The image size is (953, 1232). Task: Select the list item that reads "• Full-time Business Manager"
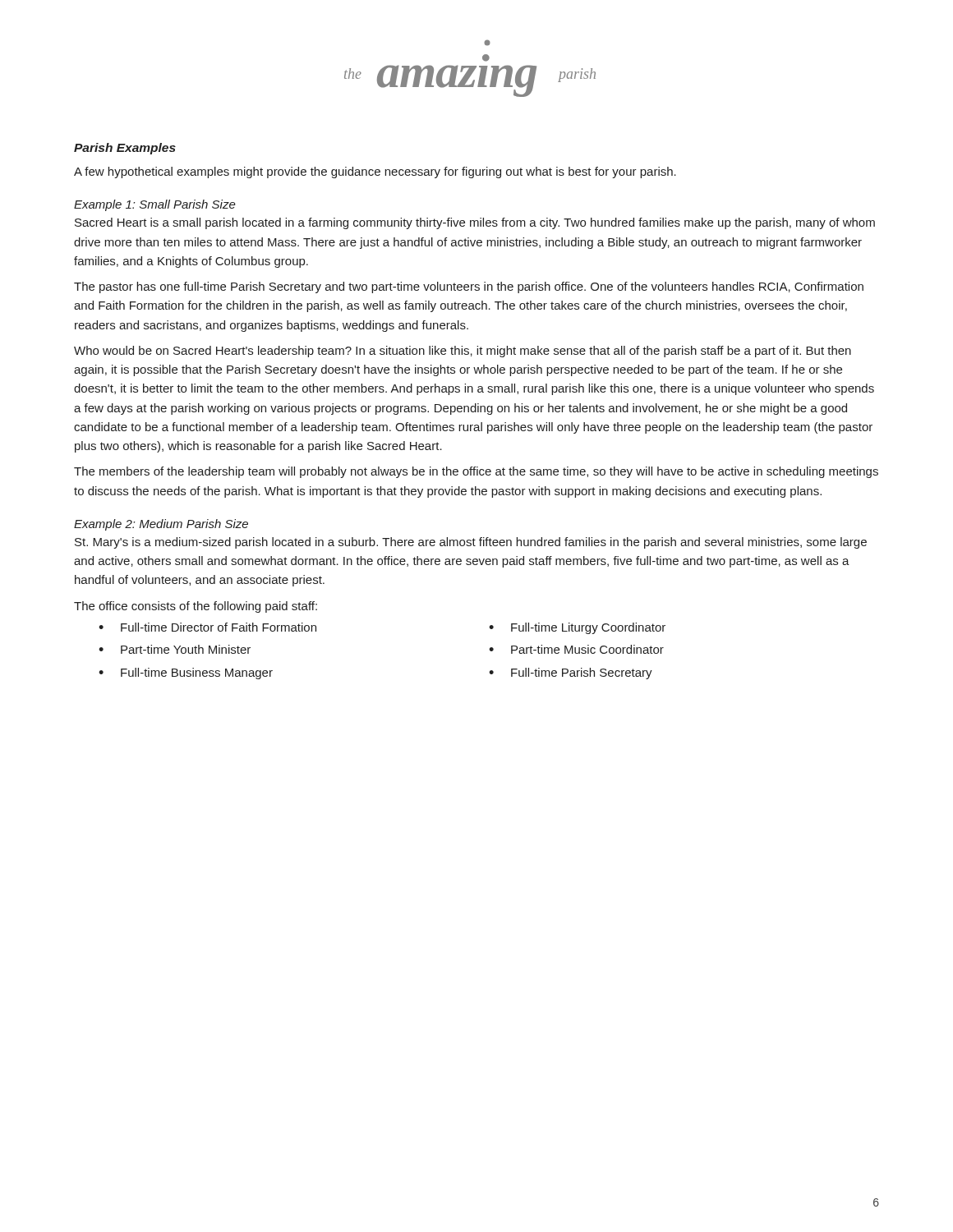click(186, 673)
